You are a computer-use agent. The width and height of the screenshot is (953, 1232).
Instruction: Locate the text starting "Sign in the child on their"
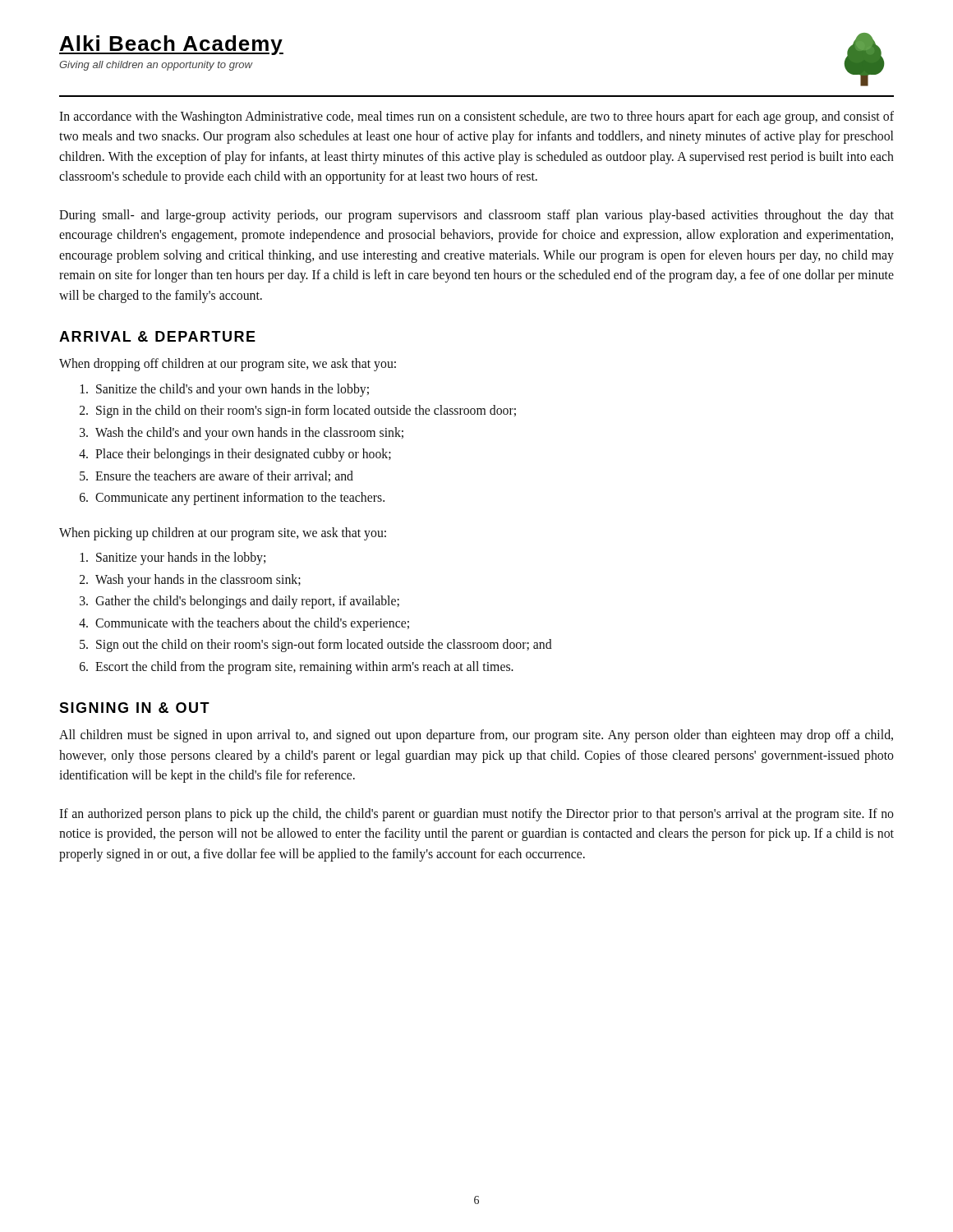tap(306, 411)
